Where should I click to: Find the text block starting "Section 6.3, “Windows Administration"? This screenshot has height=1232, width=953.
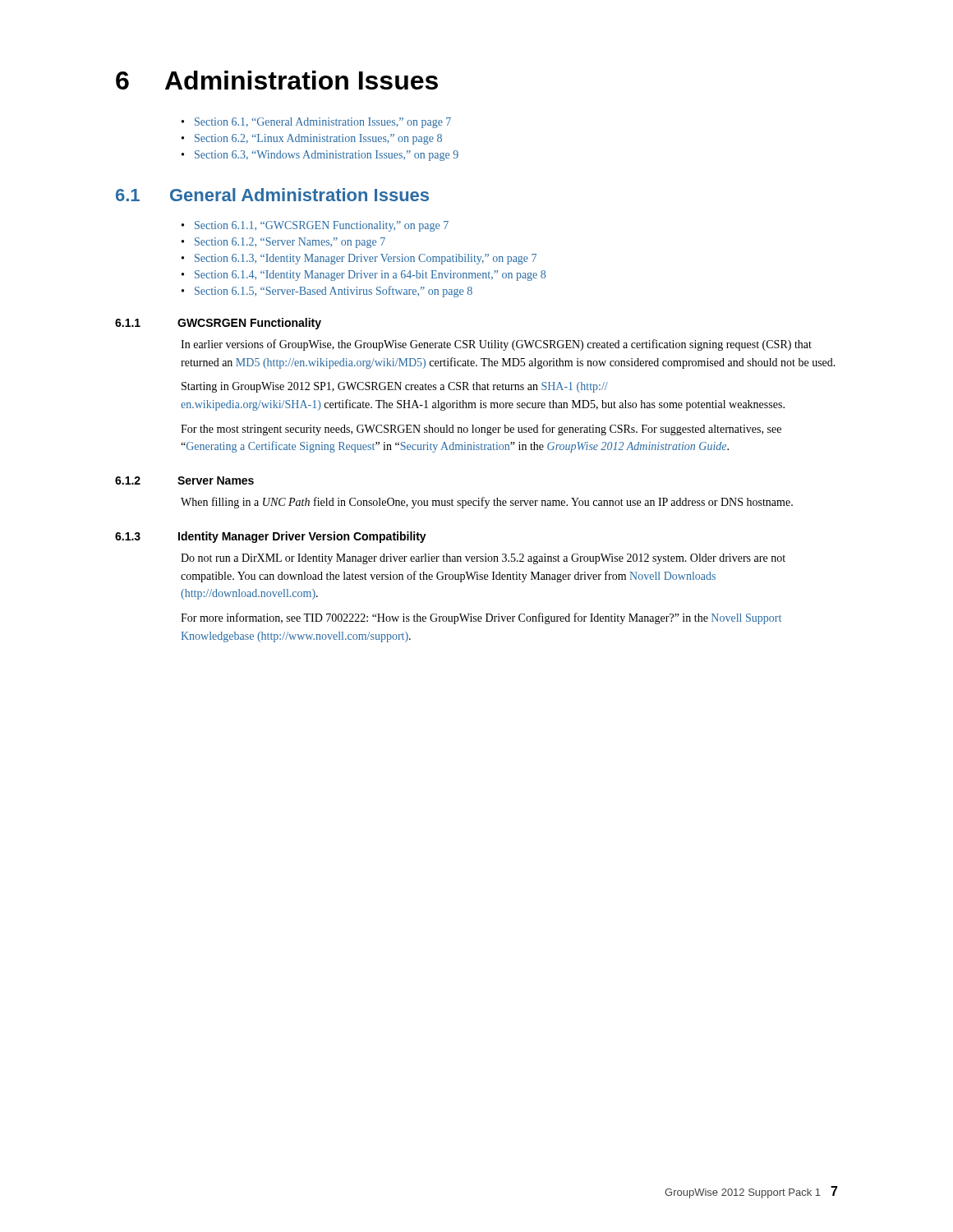point(320,156)
